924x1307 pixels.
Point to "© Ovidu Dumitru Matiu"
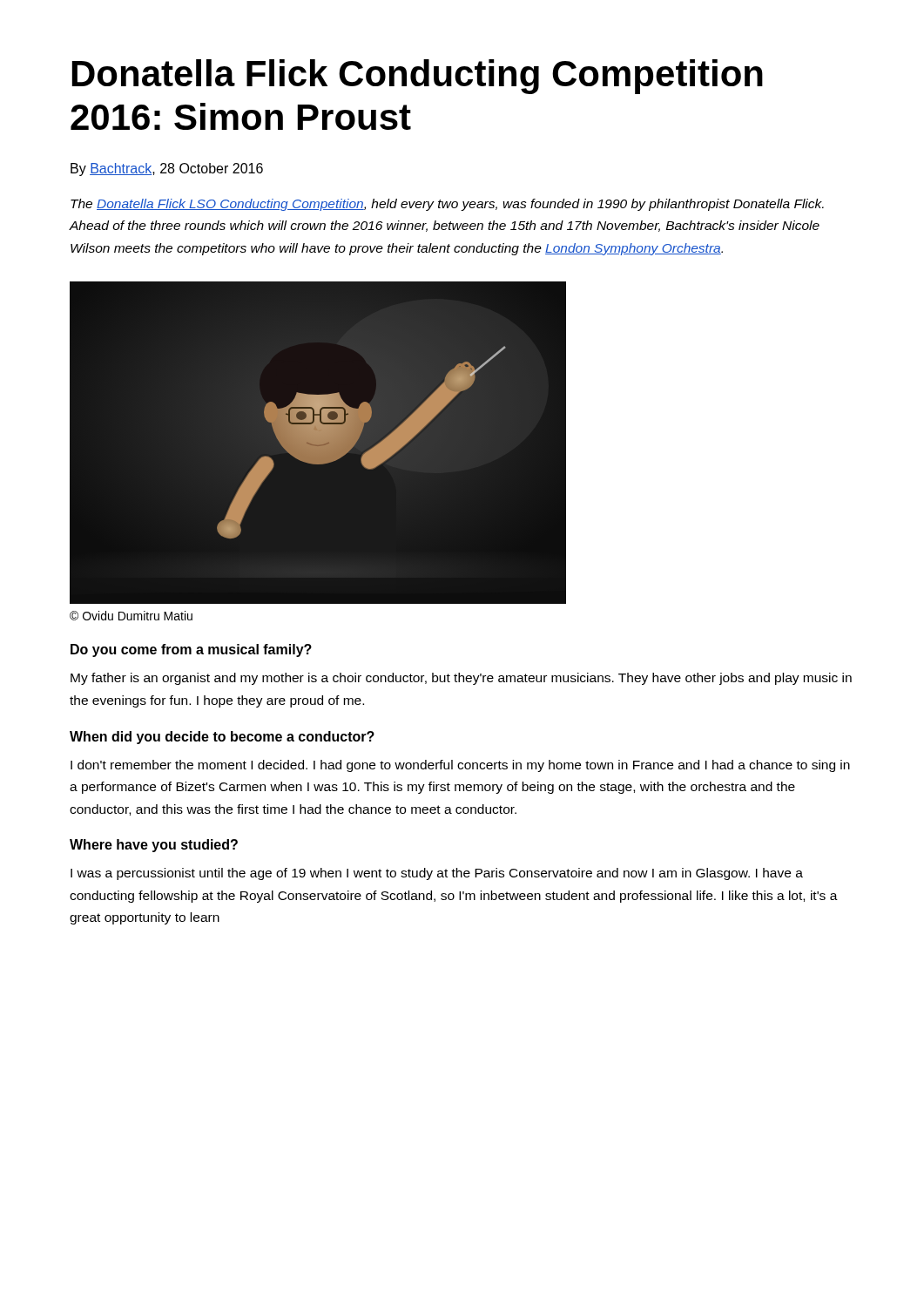coord(131,616)
